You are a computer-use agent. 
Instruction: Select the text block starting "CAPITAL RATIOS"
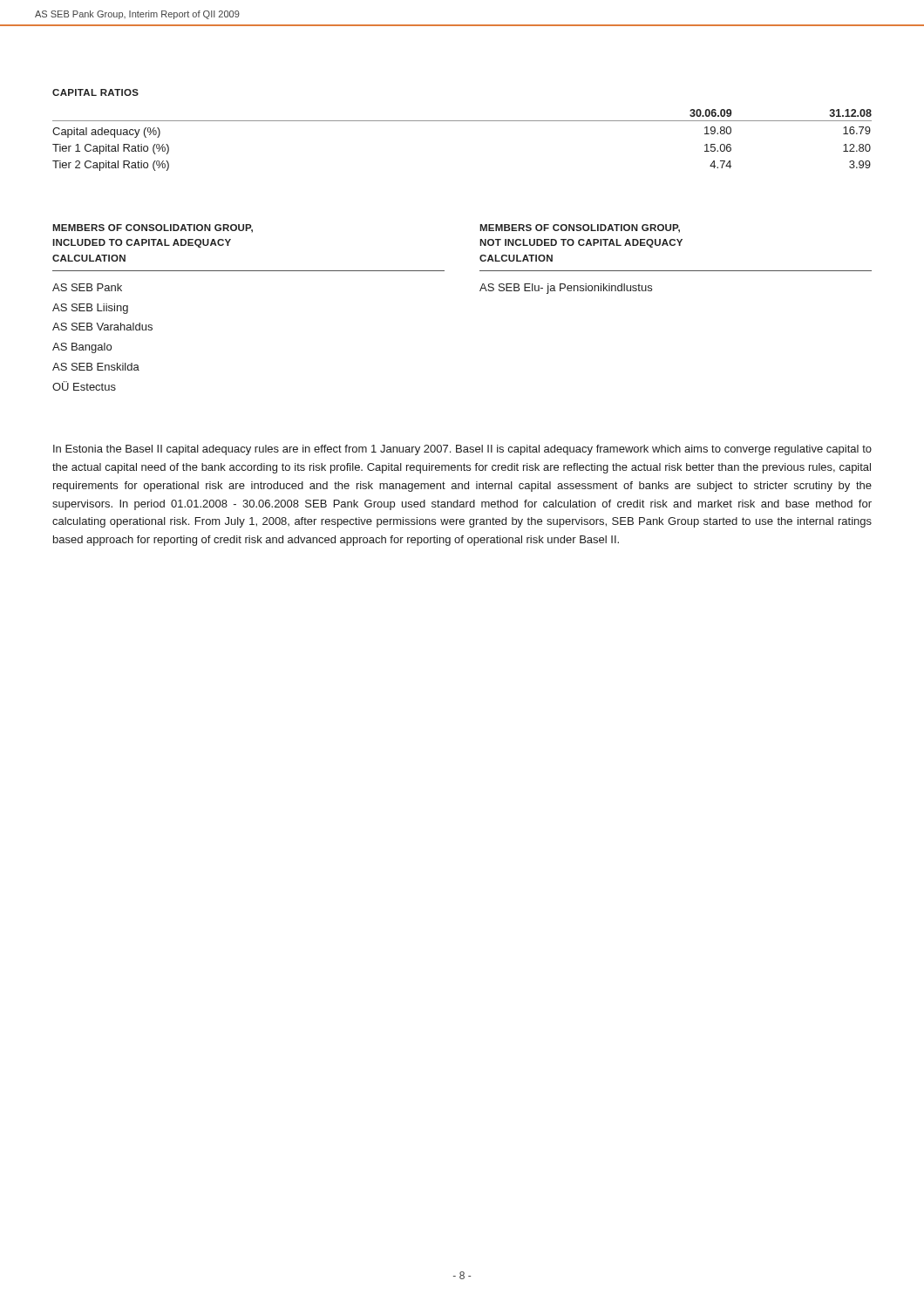[96, 92]
